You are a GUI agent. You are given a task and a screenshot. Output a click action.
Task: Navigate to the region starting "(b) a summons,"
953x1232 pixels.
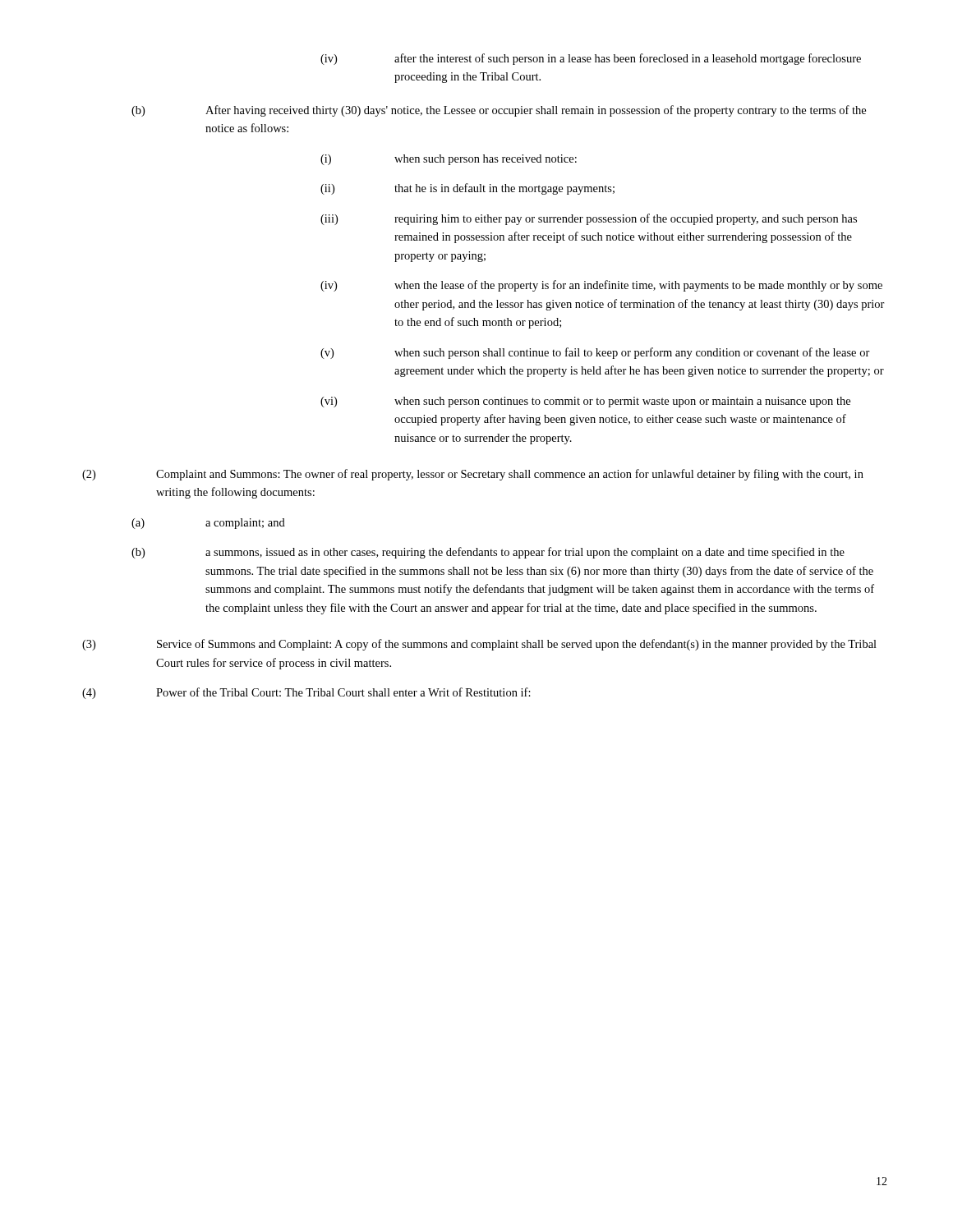509,580
